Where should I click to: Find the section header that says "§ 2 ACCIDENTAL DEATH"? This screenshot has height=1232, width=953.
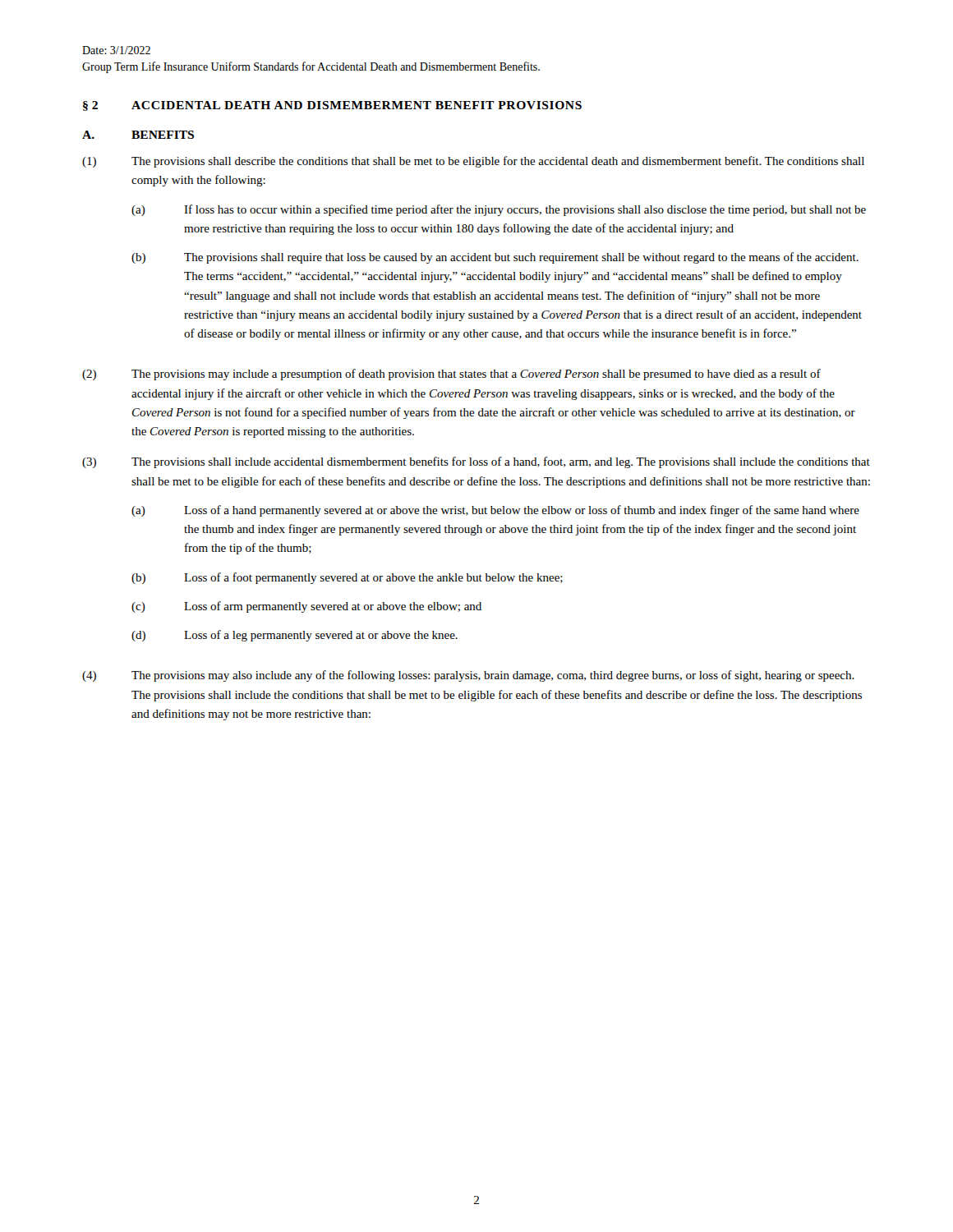[332, 105]
